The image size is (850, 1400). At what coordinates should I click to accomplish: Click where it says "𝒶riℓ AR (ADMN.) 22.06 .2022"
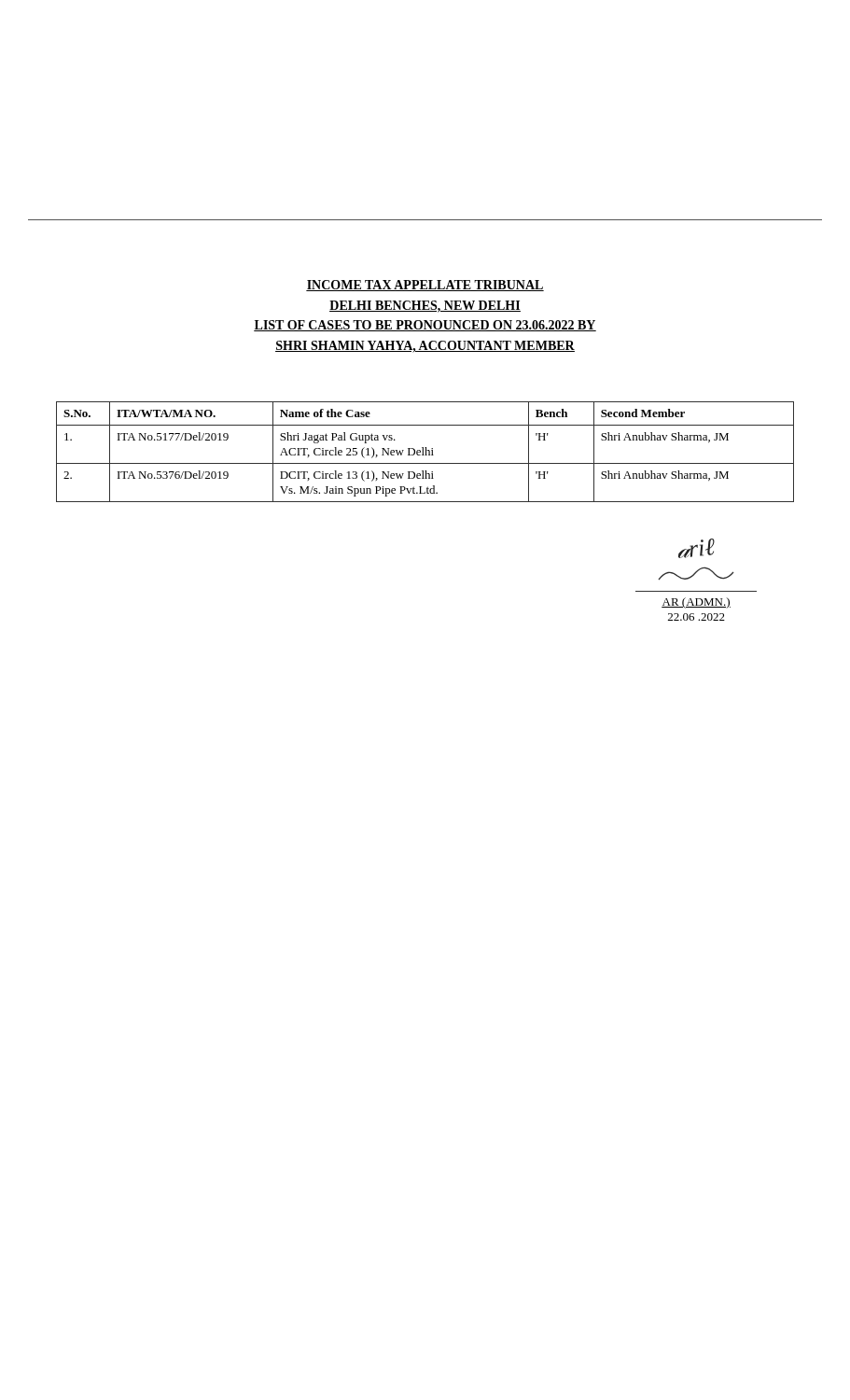pos(696,581)
